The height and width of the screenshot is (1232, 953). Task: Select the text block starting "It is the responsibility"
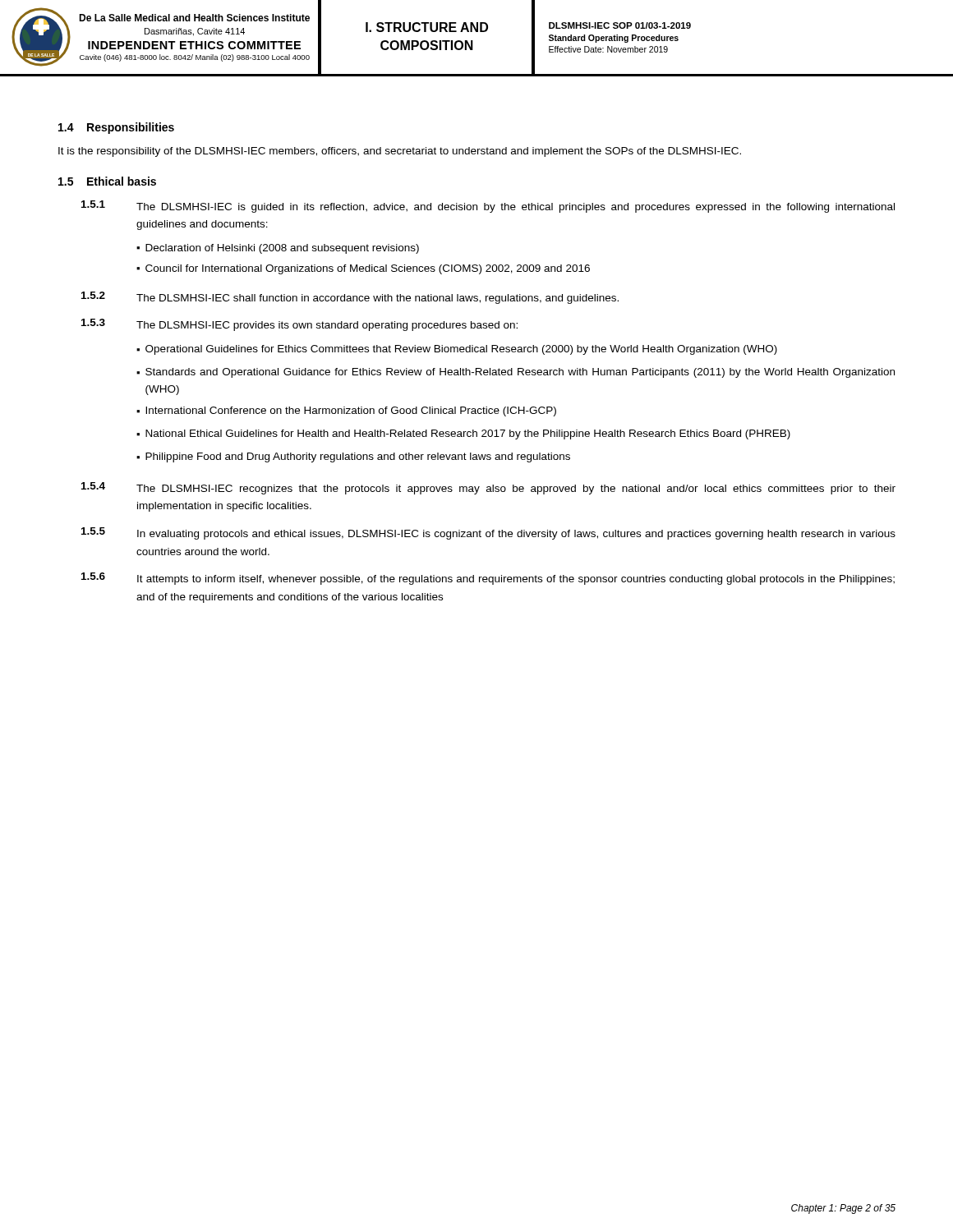[400, 151]
